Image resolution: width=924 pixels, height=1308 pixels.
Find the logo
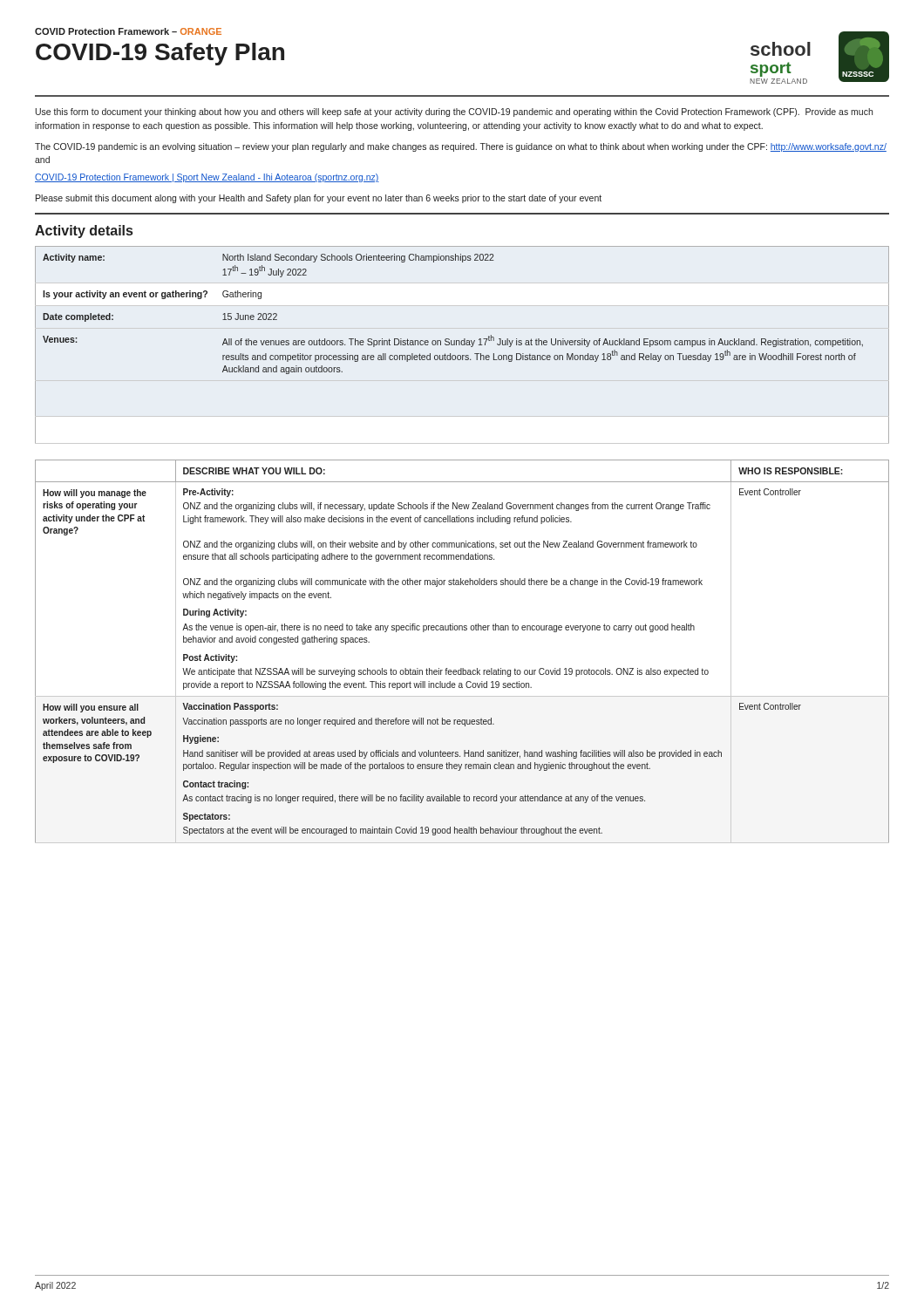(819, 59)
